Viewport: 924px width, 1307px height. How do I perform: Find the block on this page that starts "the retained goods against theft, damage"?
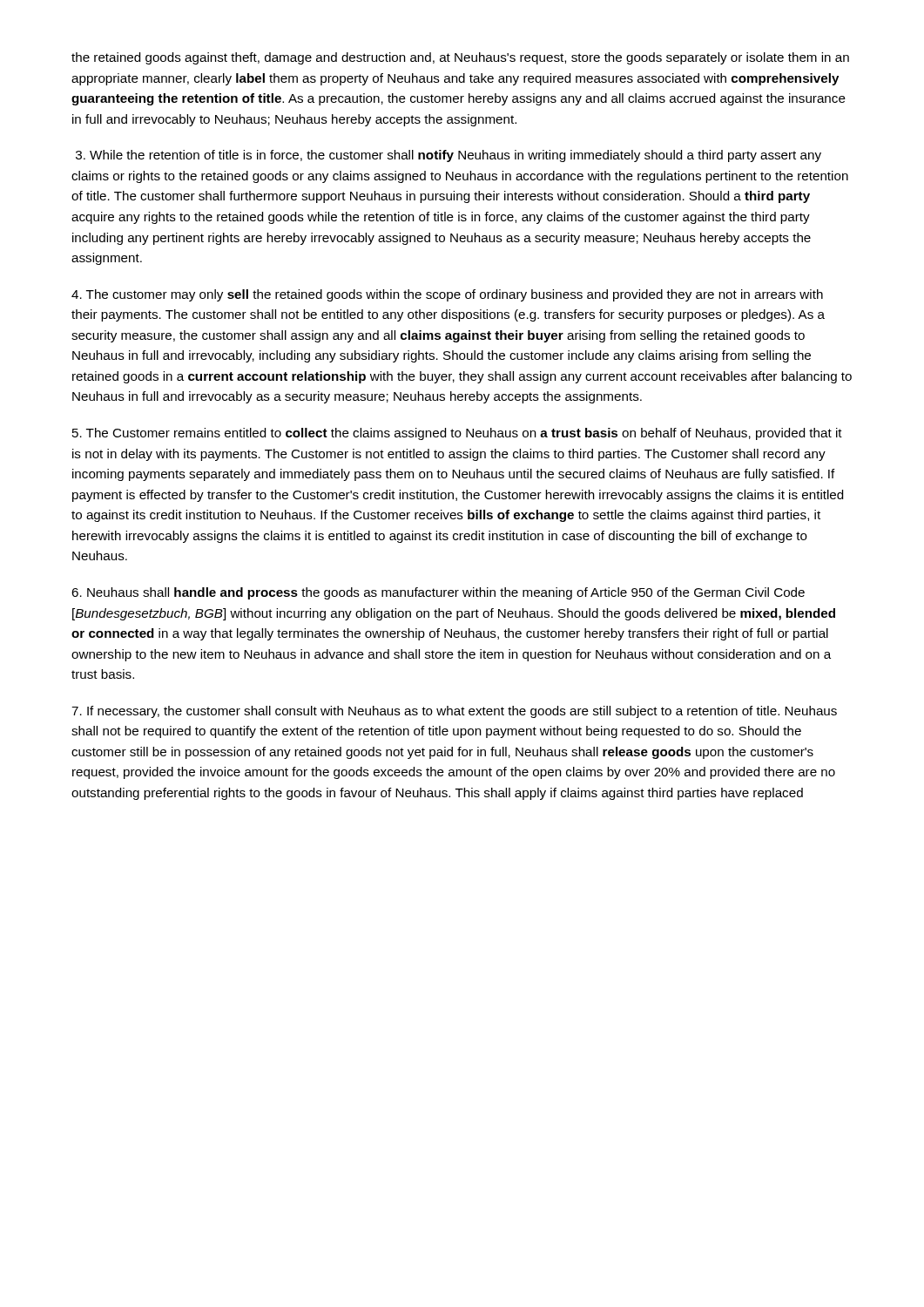[x=461, y=88]
